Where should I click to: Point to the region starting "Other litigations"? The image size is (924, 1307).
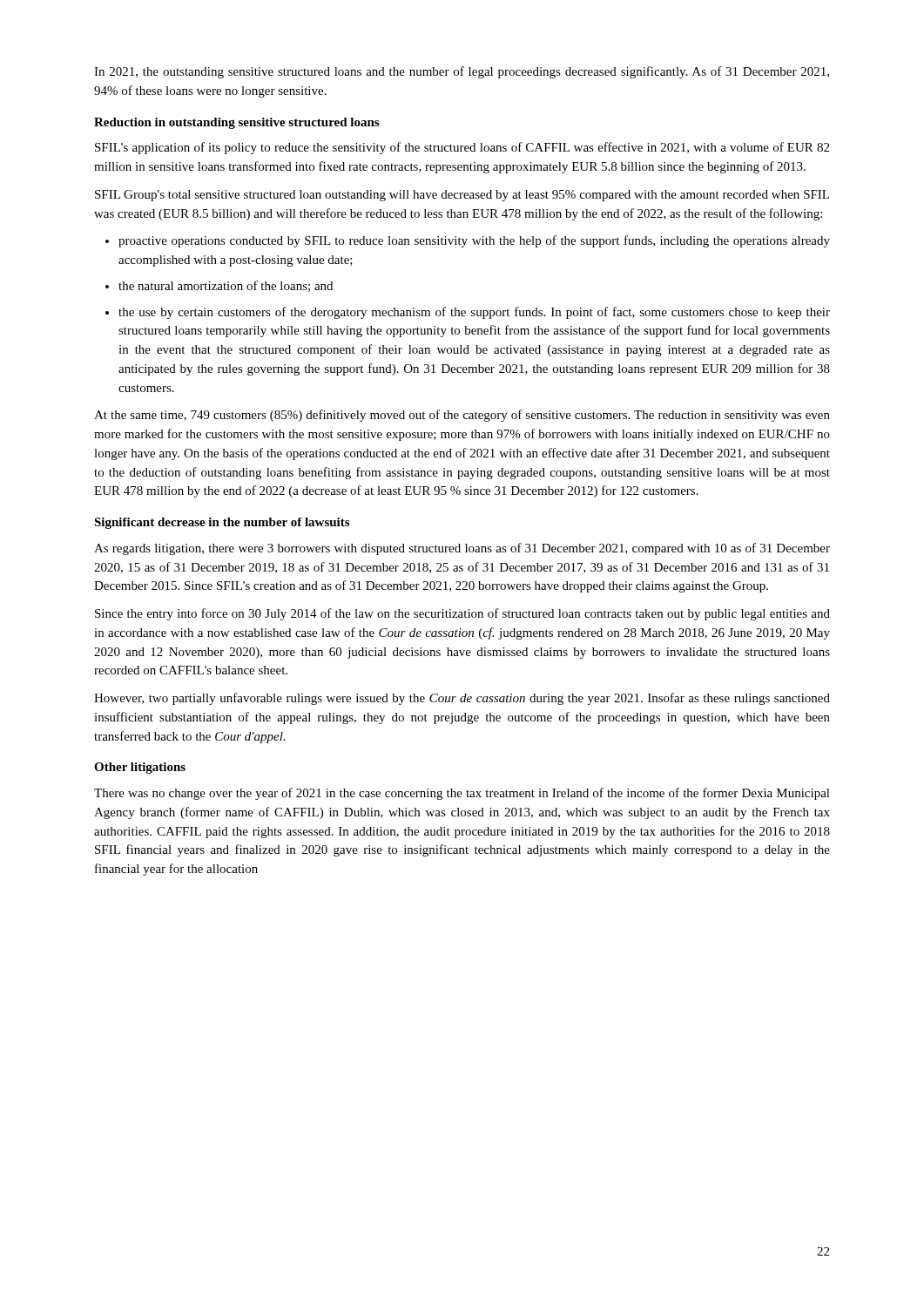tap(140, 768)
